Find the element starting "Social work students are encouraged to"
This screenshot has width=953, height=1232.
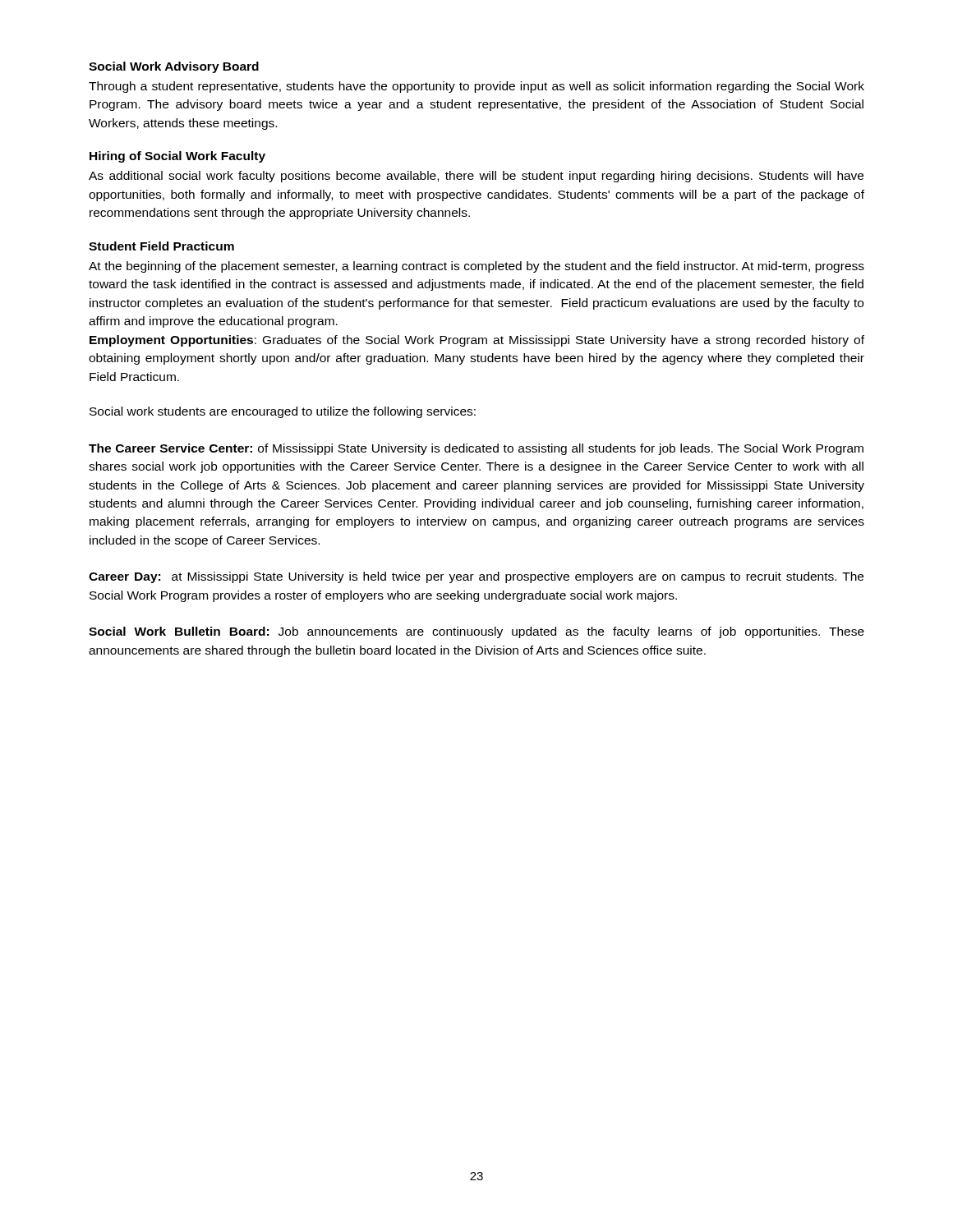[x=283, y=411]
